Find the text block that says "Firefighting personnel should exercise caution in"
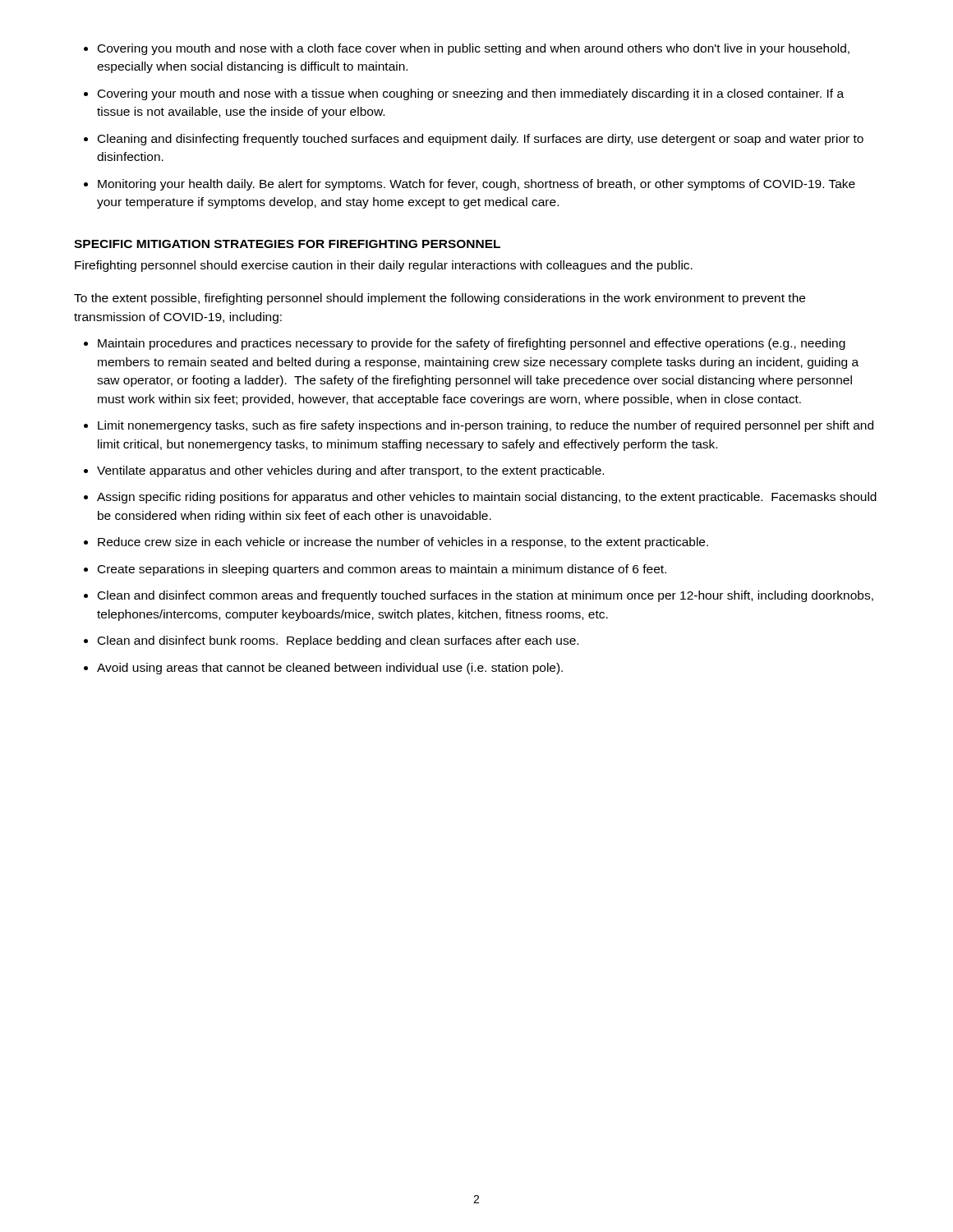953x1232 pixels. [x=384, y=265]
